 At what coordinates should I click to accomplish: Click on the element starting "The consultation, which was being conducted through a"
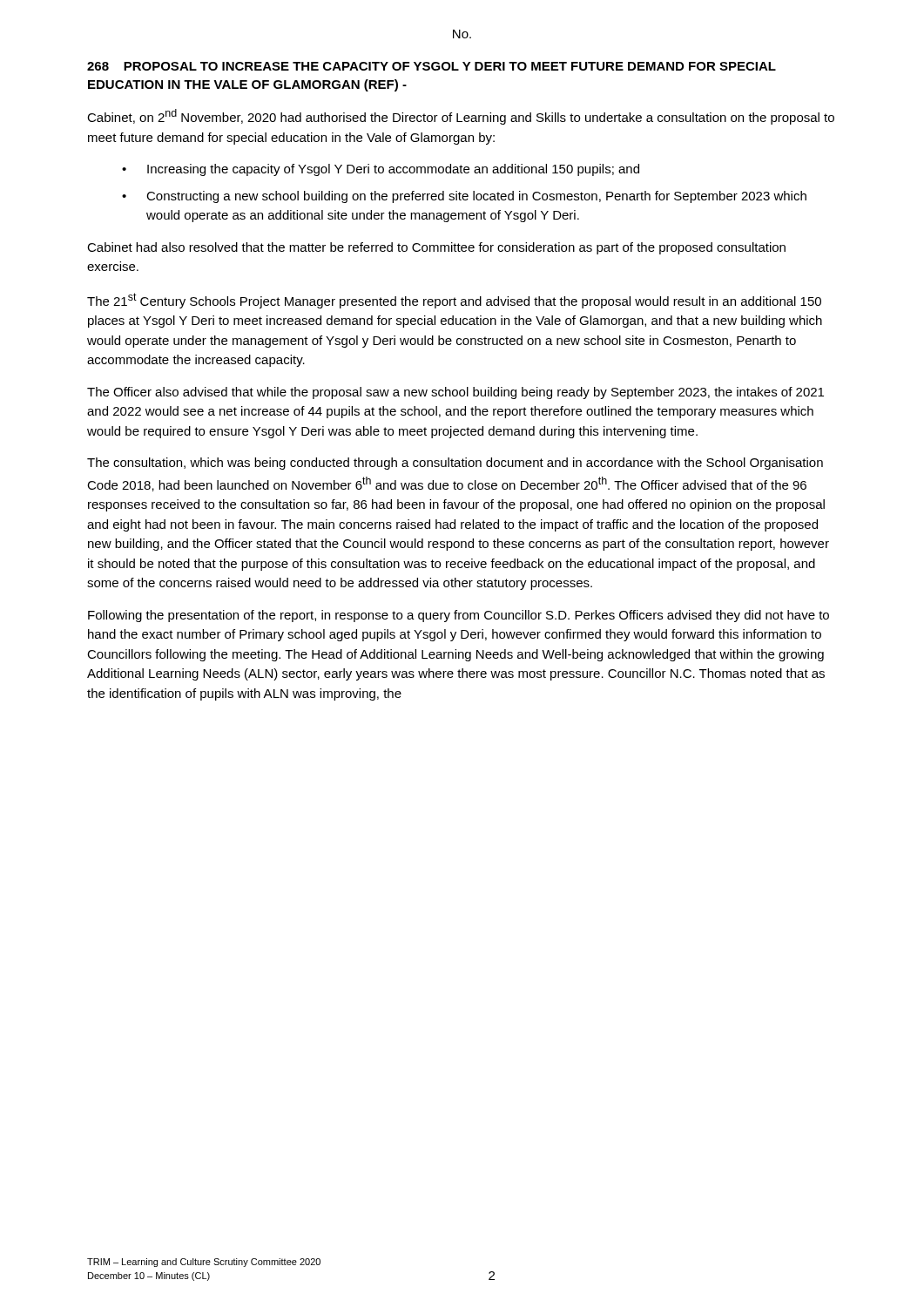coord(458,522)
